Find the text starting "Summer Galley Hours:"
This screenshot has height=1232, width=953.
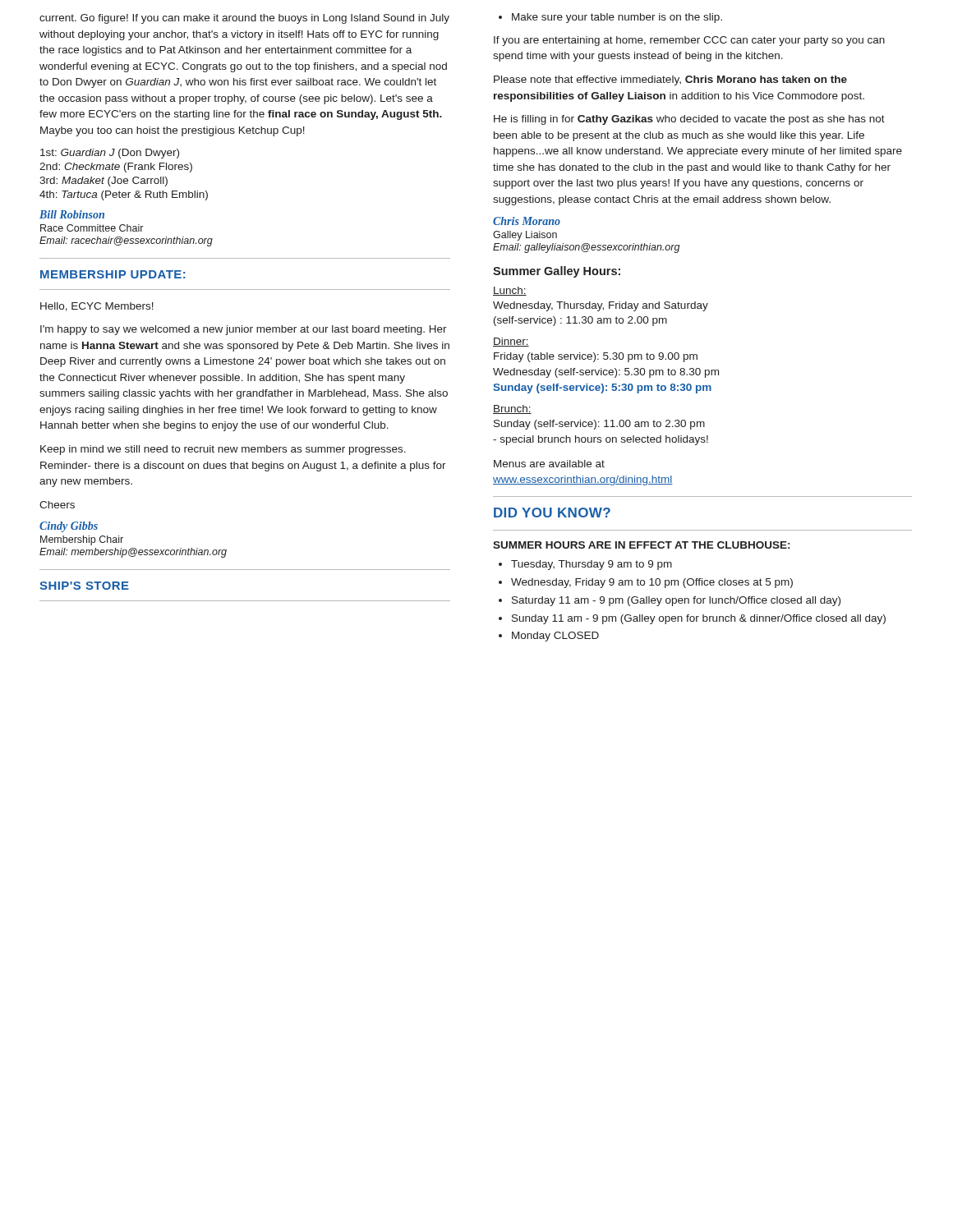click(x=557, y=272)
